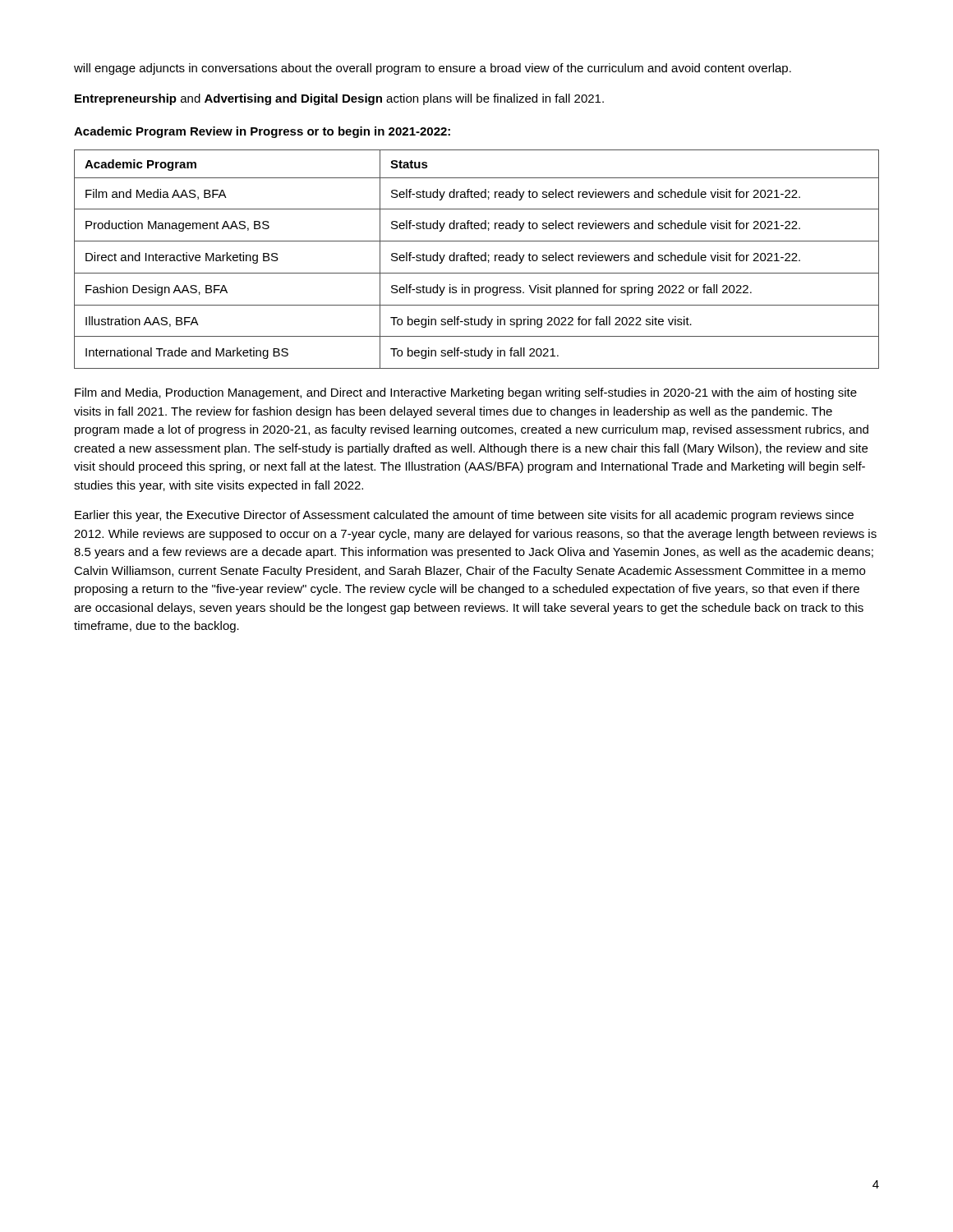Locate the block of text that opens with "will engage adjuncts"
This screenshot has width=953, height=1232.
click(x=433, y=68)
